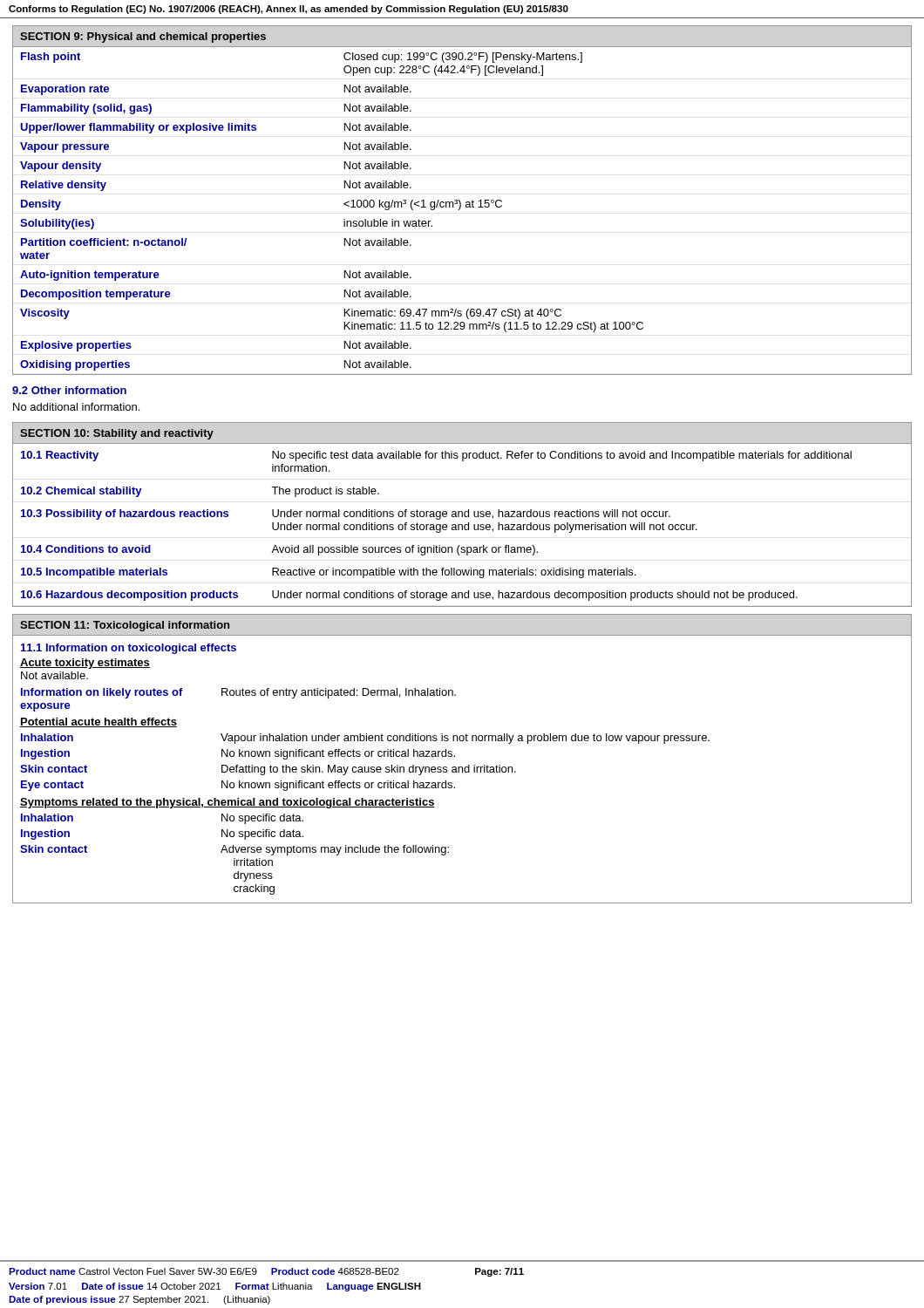The height and width of the screenshot is (1308, 924).
Task: Find the passage starting "No additional information."
Action: coord(76,407)
